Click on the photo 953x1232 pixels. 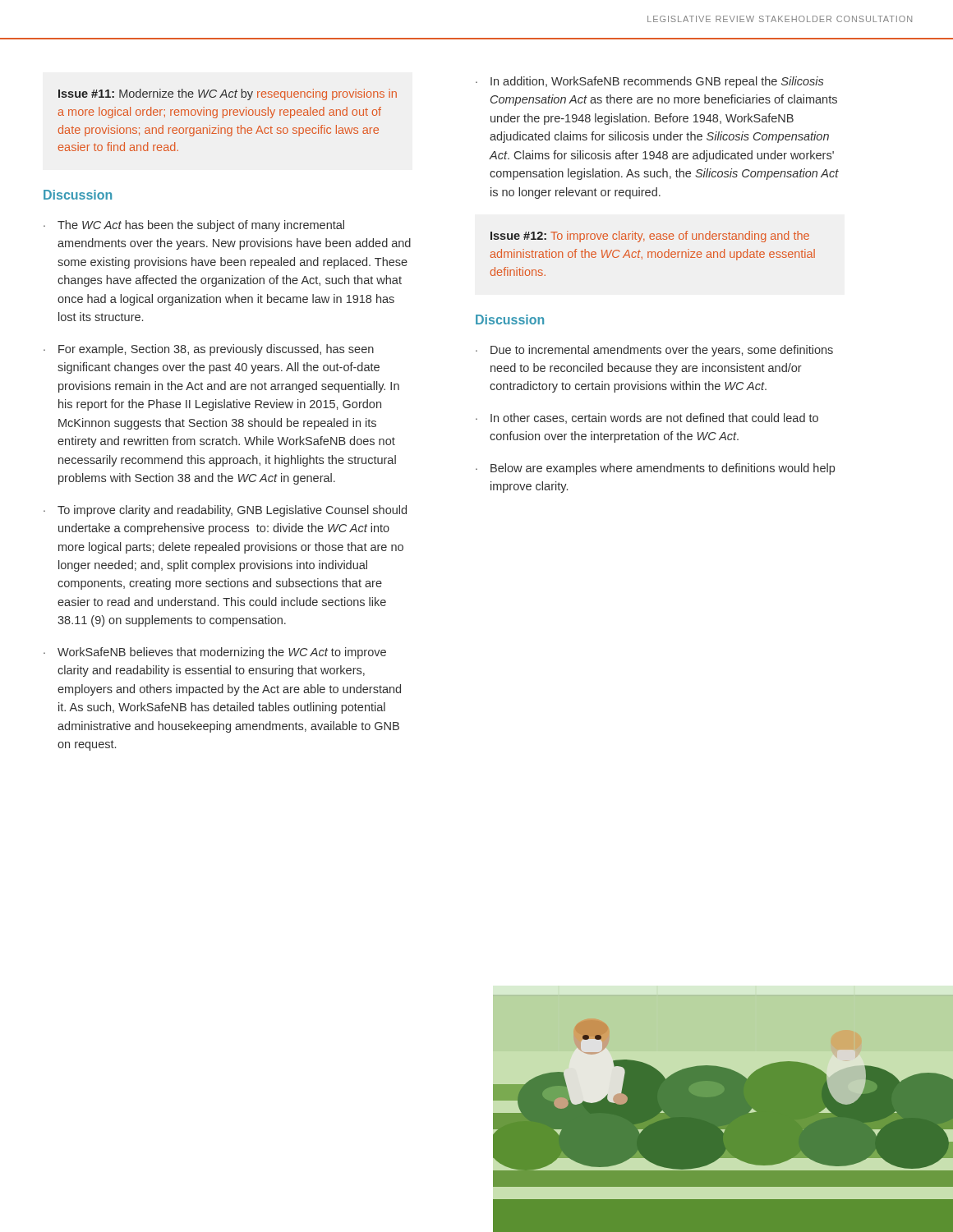[723, 1109]
